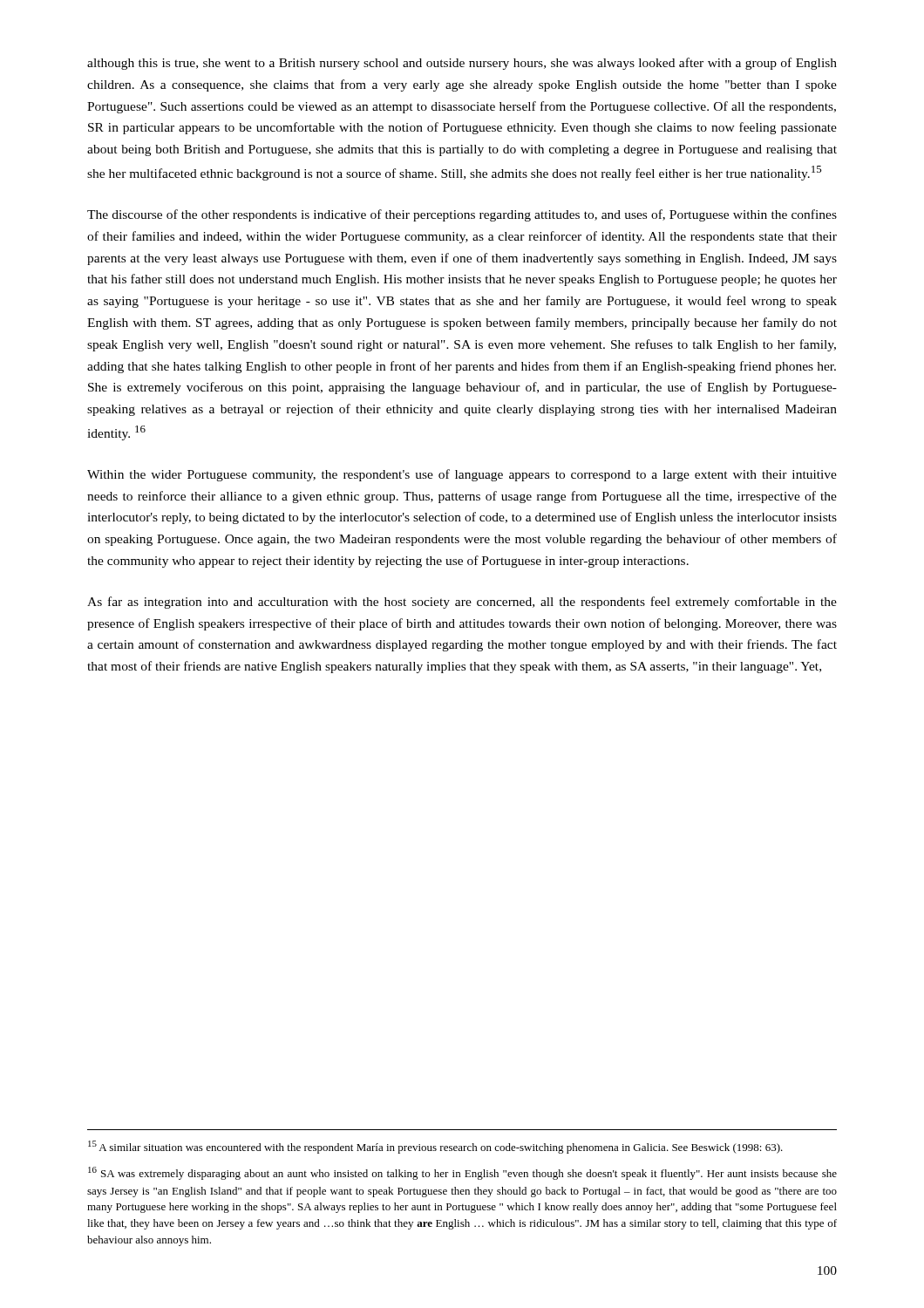Click on the text block containing "although this is true, she went"
The height and width of the screenshot is (1308, 924).
462,119
